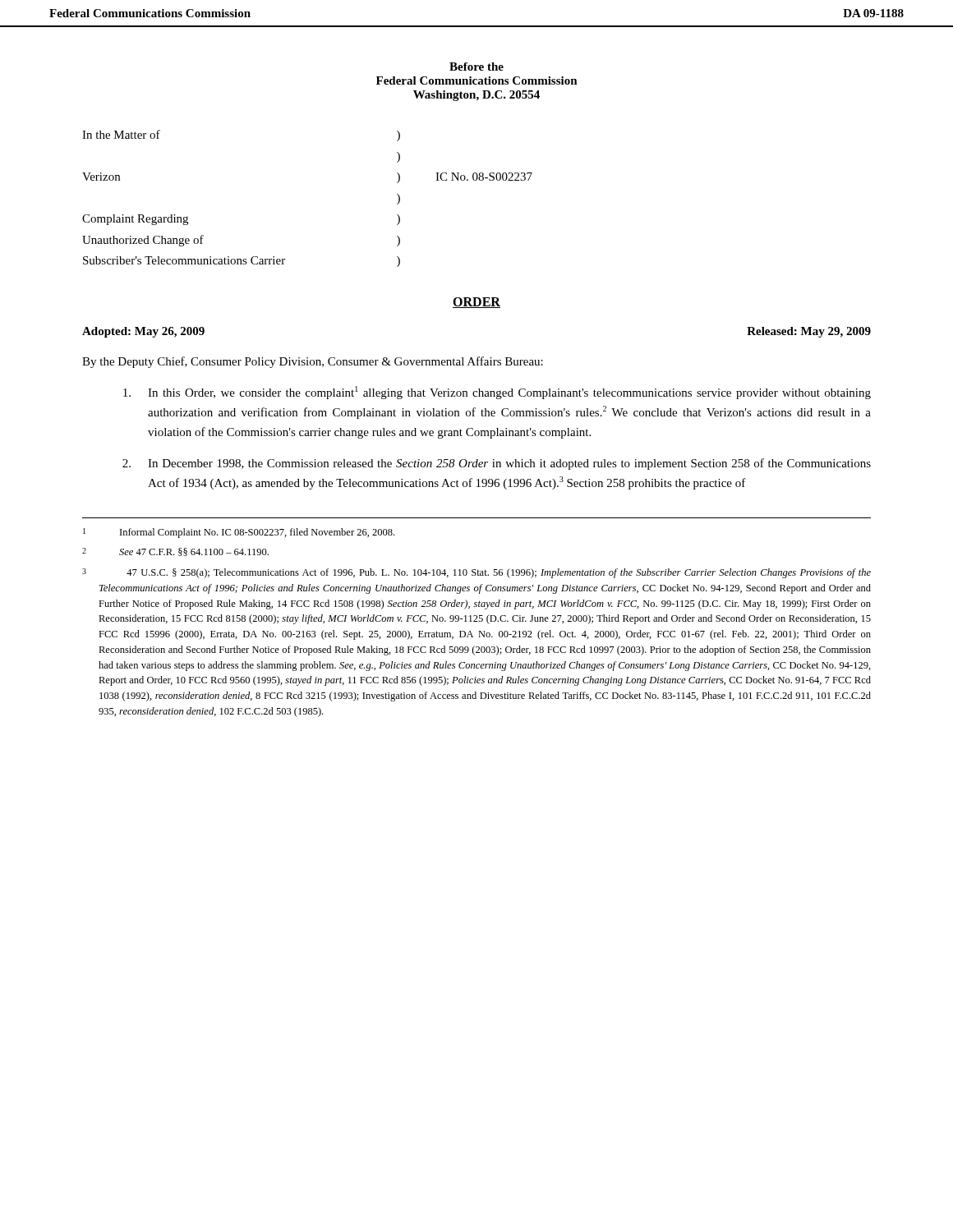
Task: Click on the block starting "In the Matter of"
Action: (120, 135)
